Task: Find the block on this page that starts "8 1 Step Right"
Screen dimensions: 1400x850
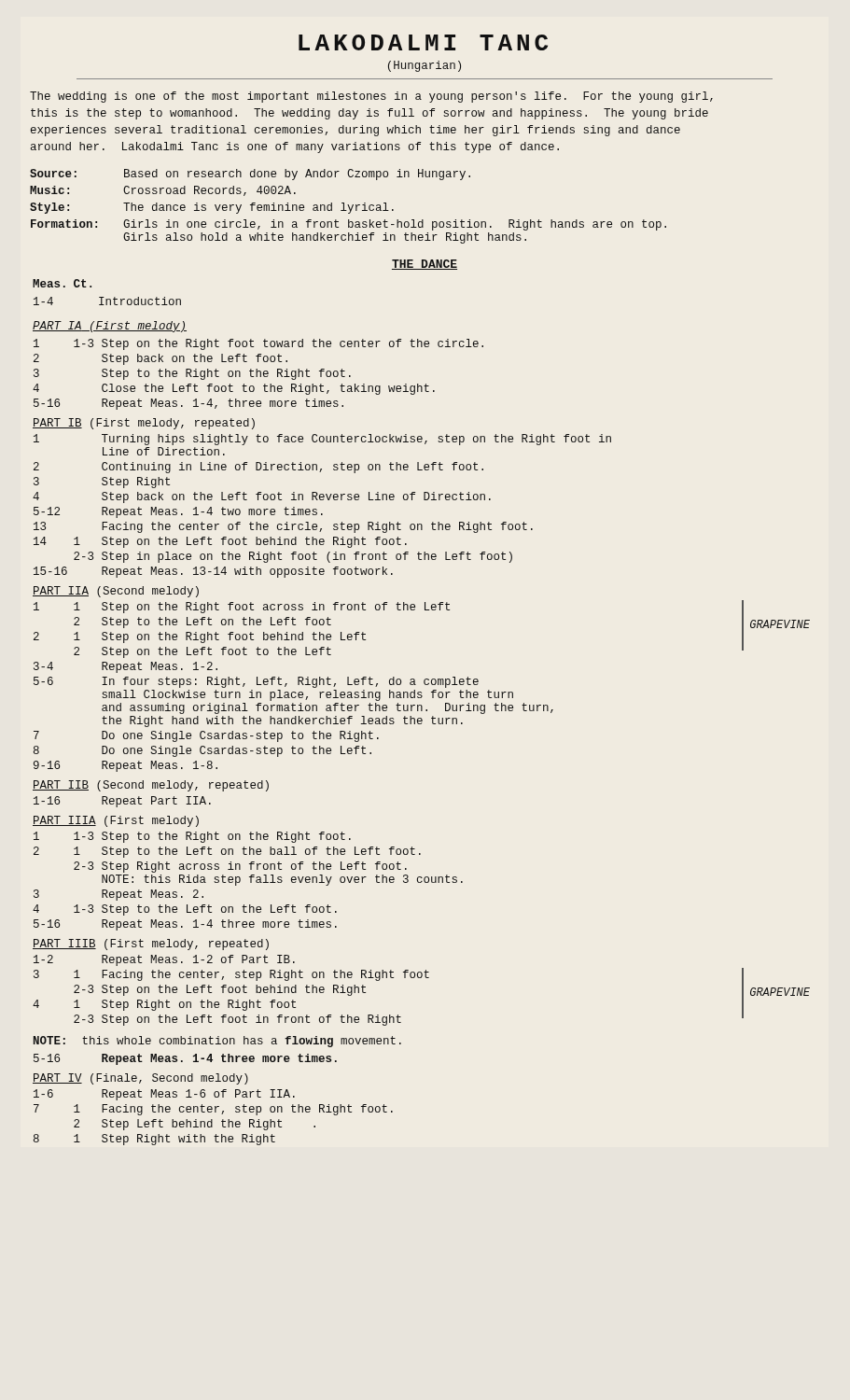Action: [154, 1140]
